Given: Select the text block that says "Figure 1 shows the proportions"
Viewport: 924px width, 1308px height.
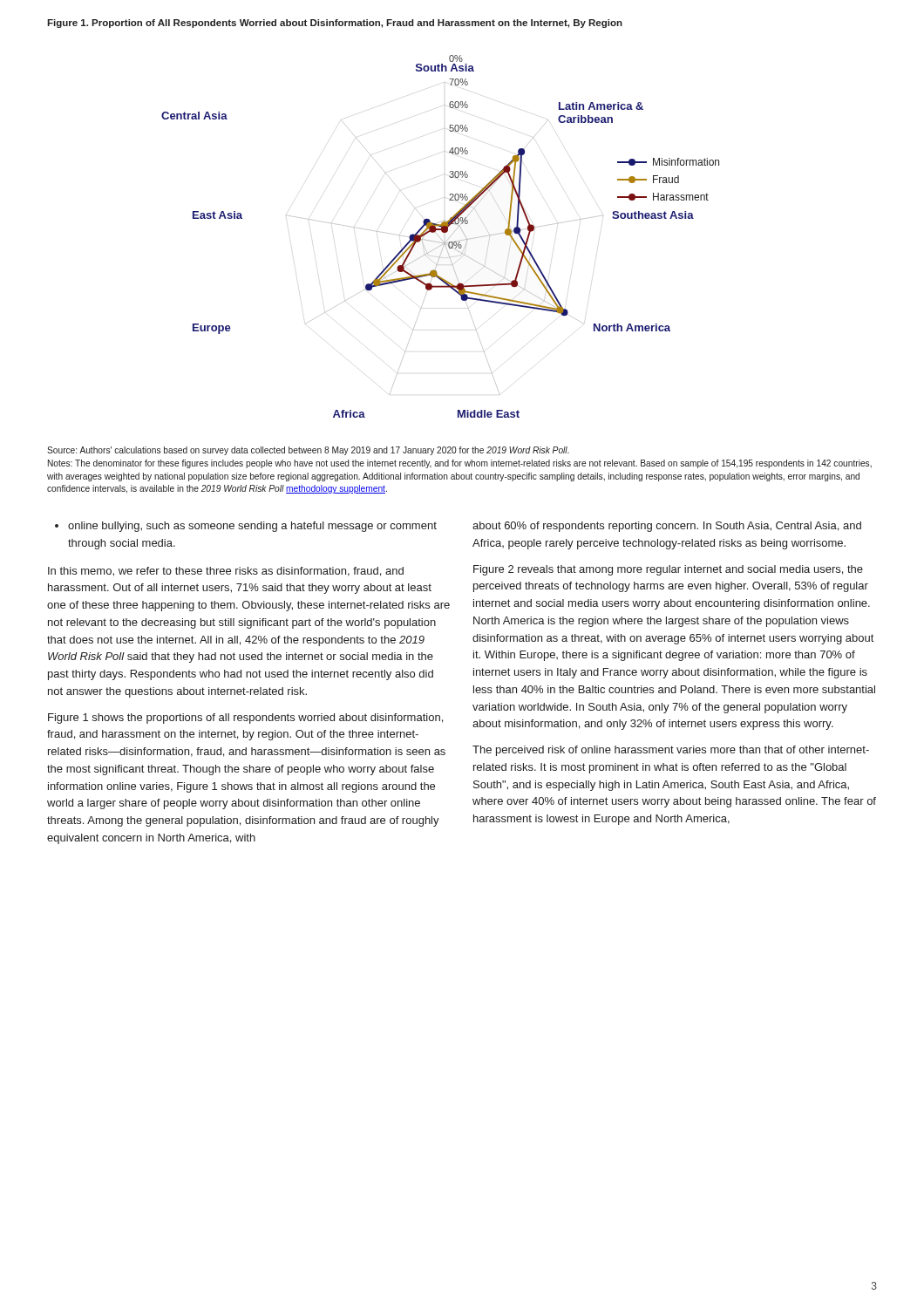Looking at the screenshot, I should (246, 777).
